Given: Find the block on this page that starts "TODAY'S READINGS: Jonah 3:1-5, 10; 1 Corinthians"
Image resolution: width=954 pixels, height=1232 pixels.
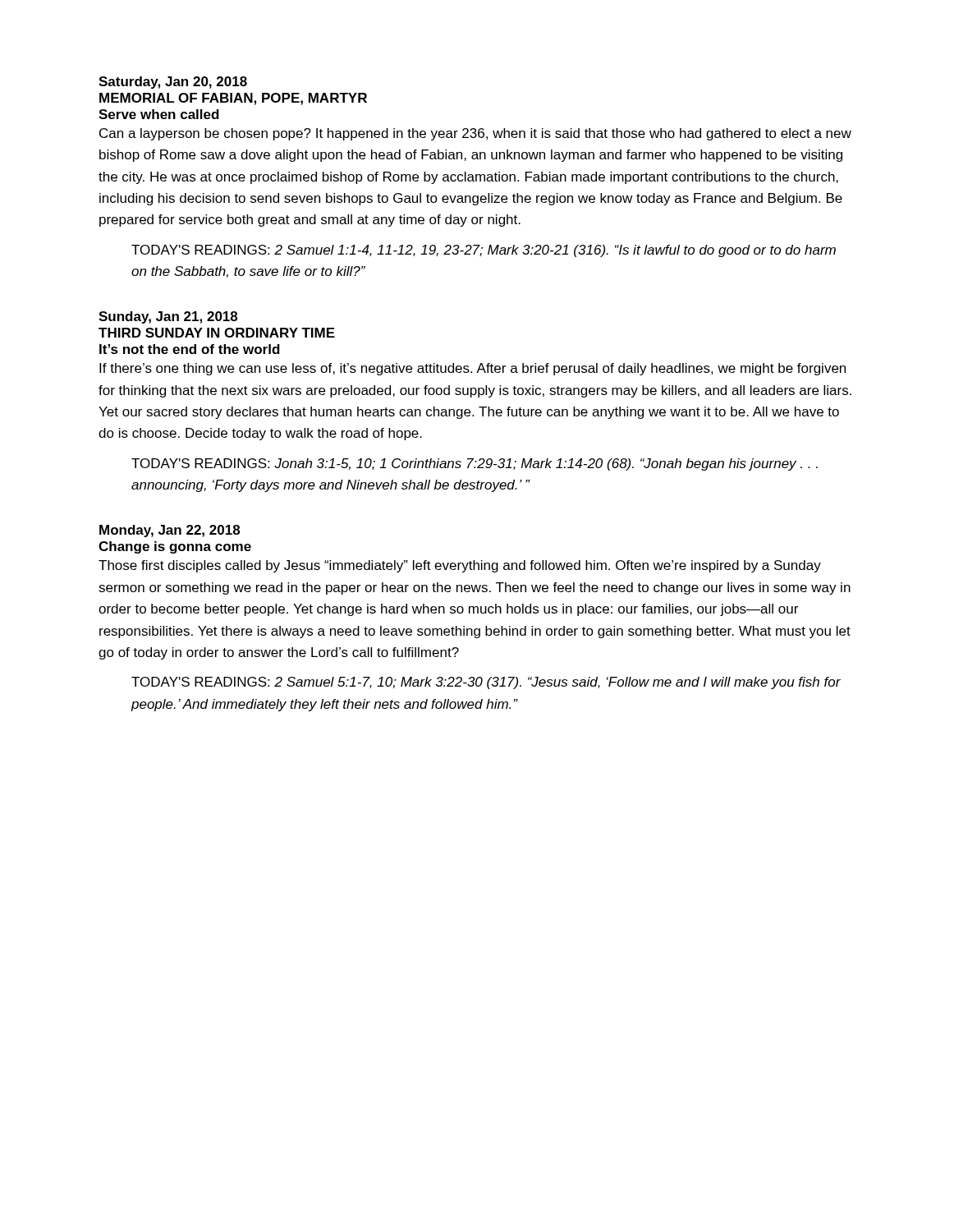Looking at the screenshot, I should [x=475, y=474].
